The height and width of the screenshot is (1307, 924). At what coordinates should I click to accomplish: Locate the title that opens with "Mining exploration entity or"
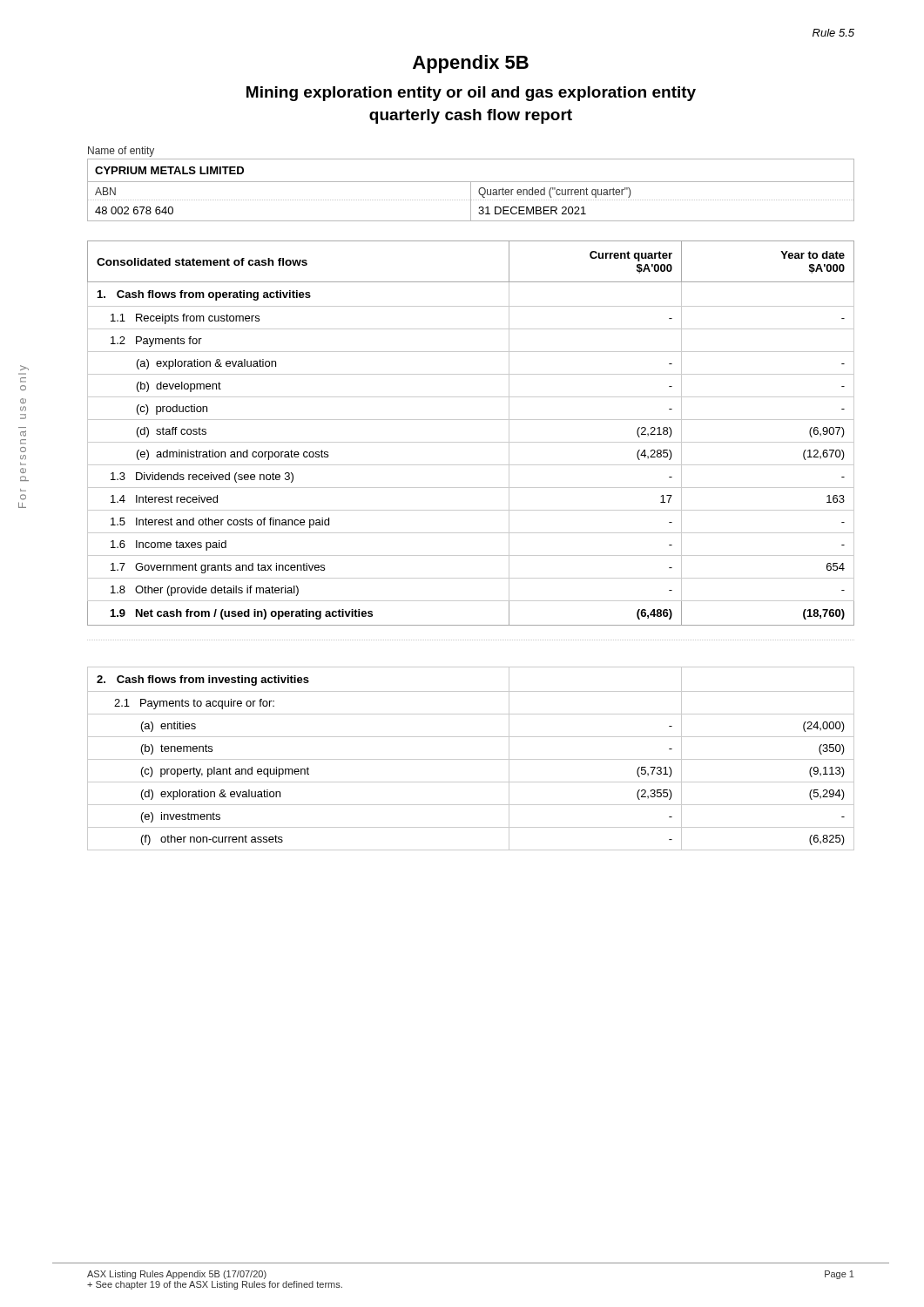pyautogui.click(x=471, y=103)
